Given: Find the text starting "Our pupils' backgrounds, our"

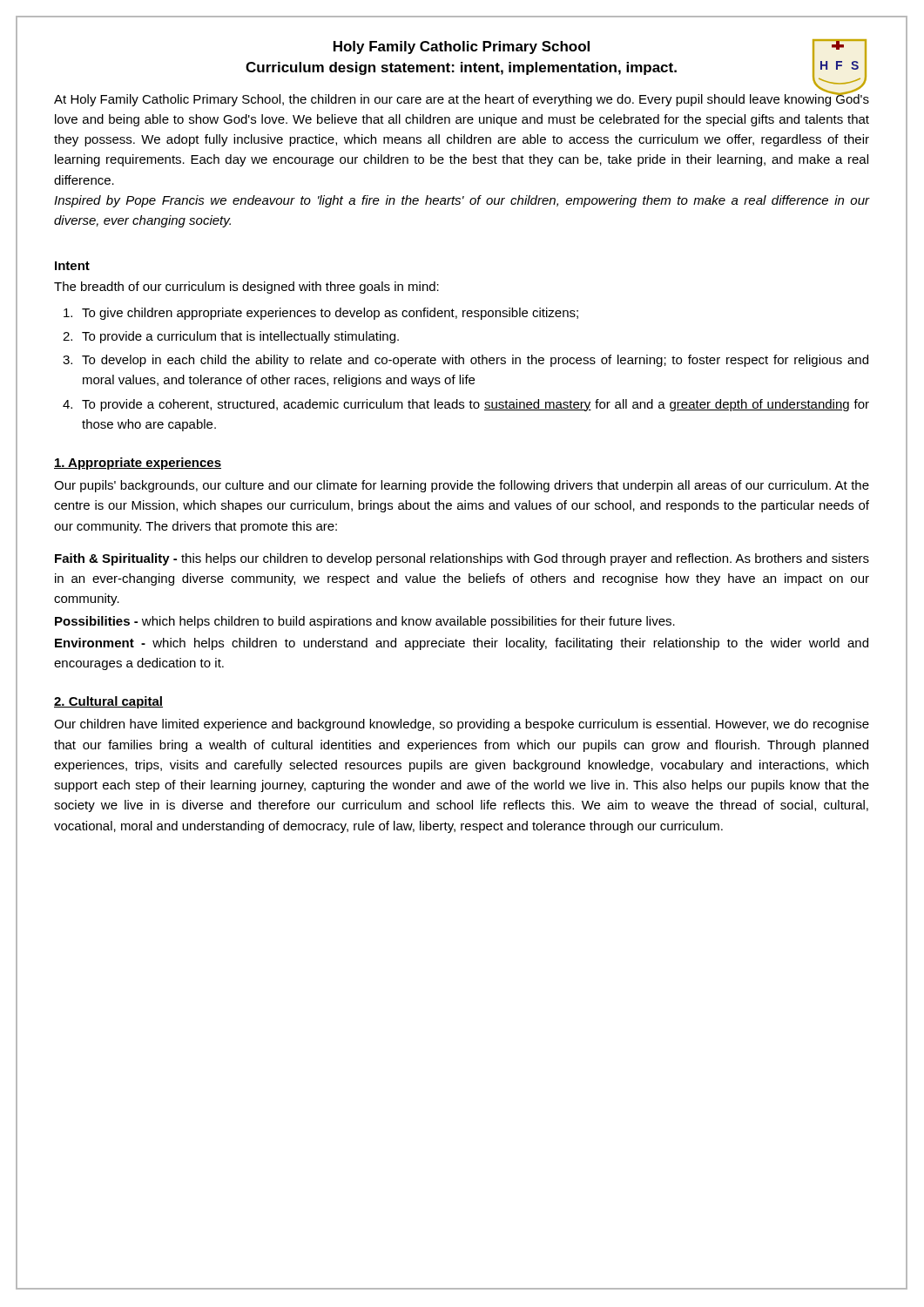Looking at the screenshot, I should 462,505.
